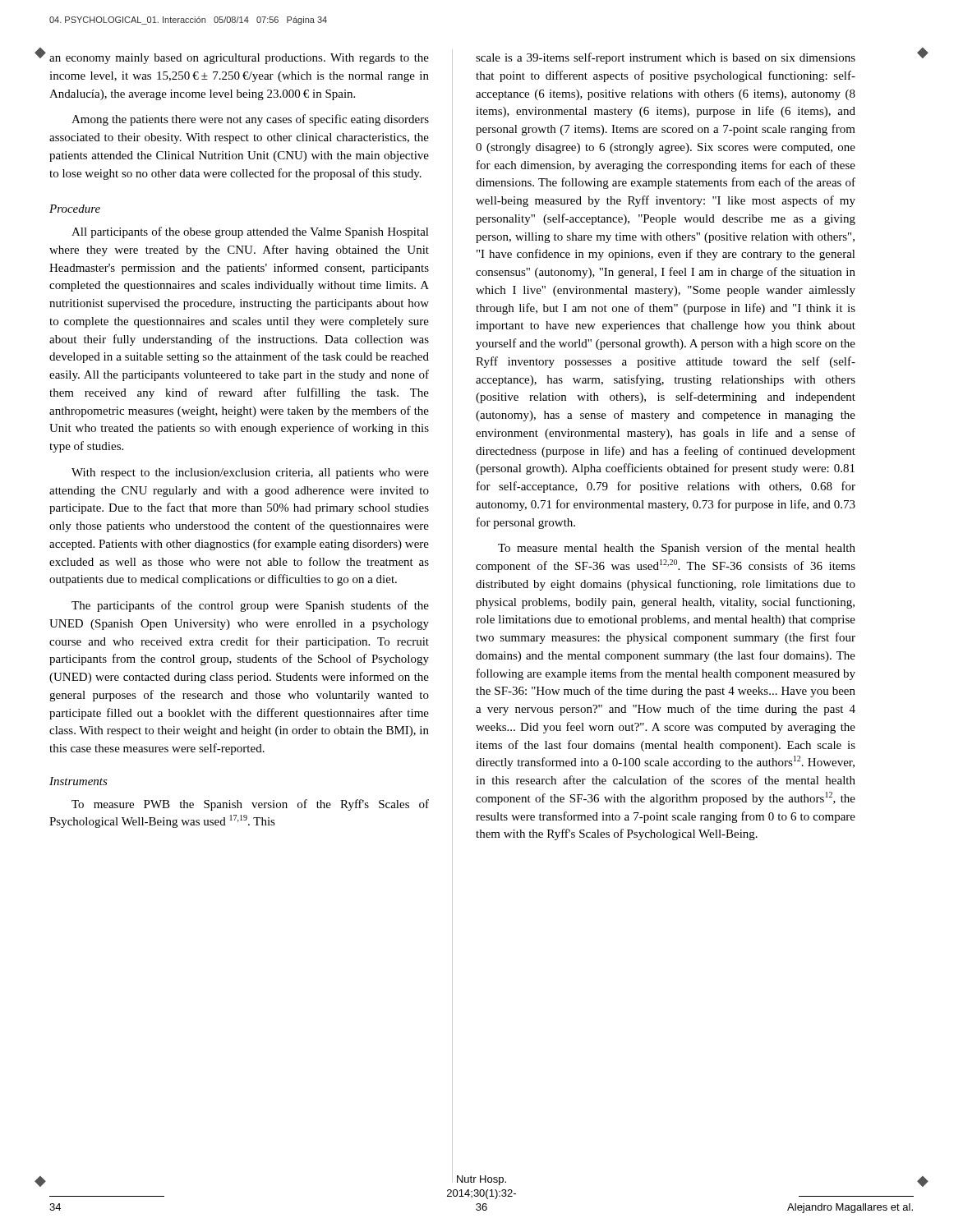The width and height of the screenshot is (963, 1232).
Task: Locate the element starting "an economy mainly based"
Action: click(239, 116)
